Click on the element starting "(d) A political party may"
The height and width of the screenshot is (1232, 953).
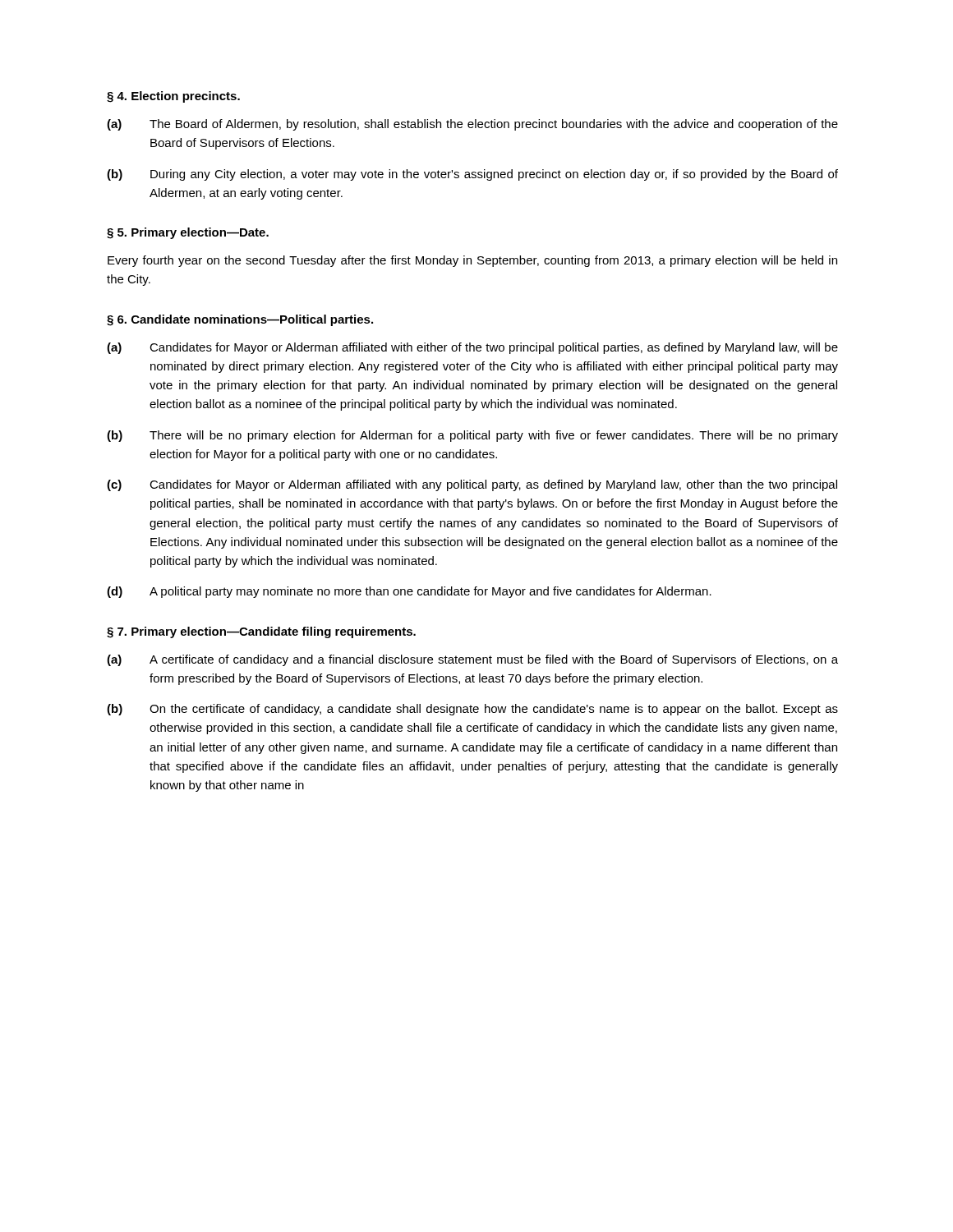tap(472, 591)
